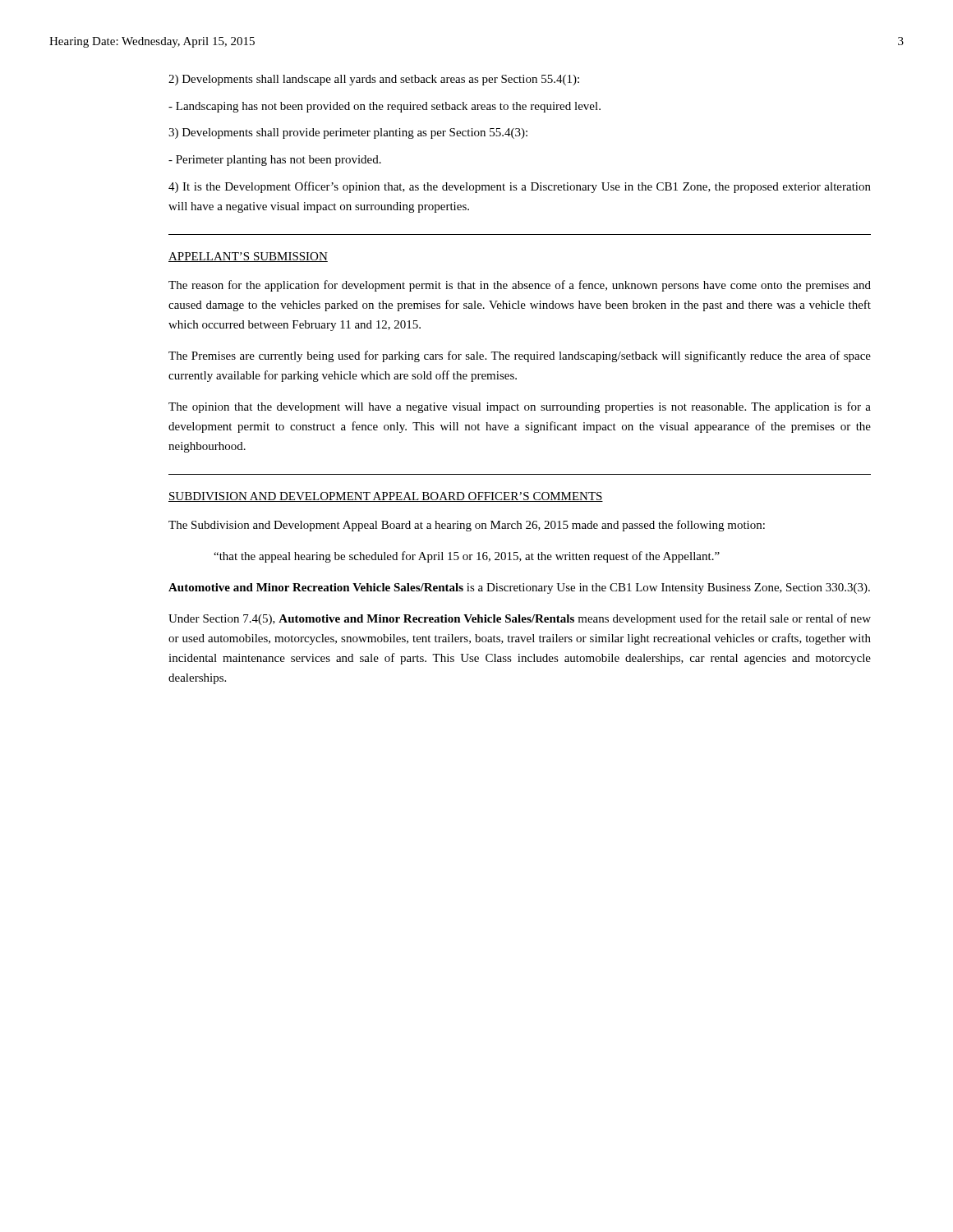
Task: Find the list item that reads "Landscaping has not"
Action: click(385, 106)
